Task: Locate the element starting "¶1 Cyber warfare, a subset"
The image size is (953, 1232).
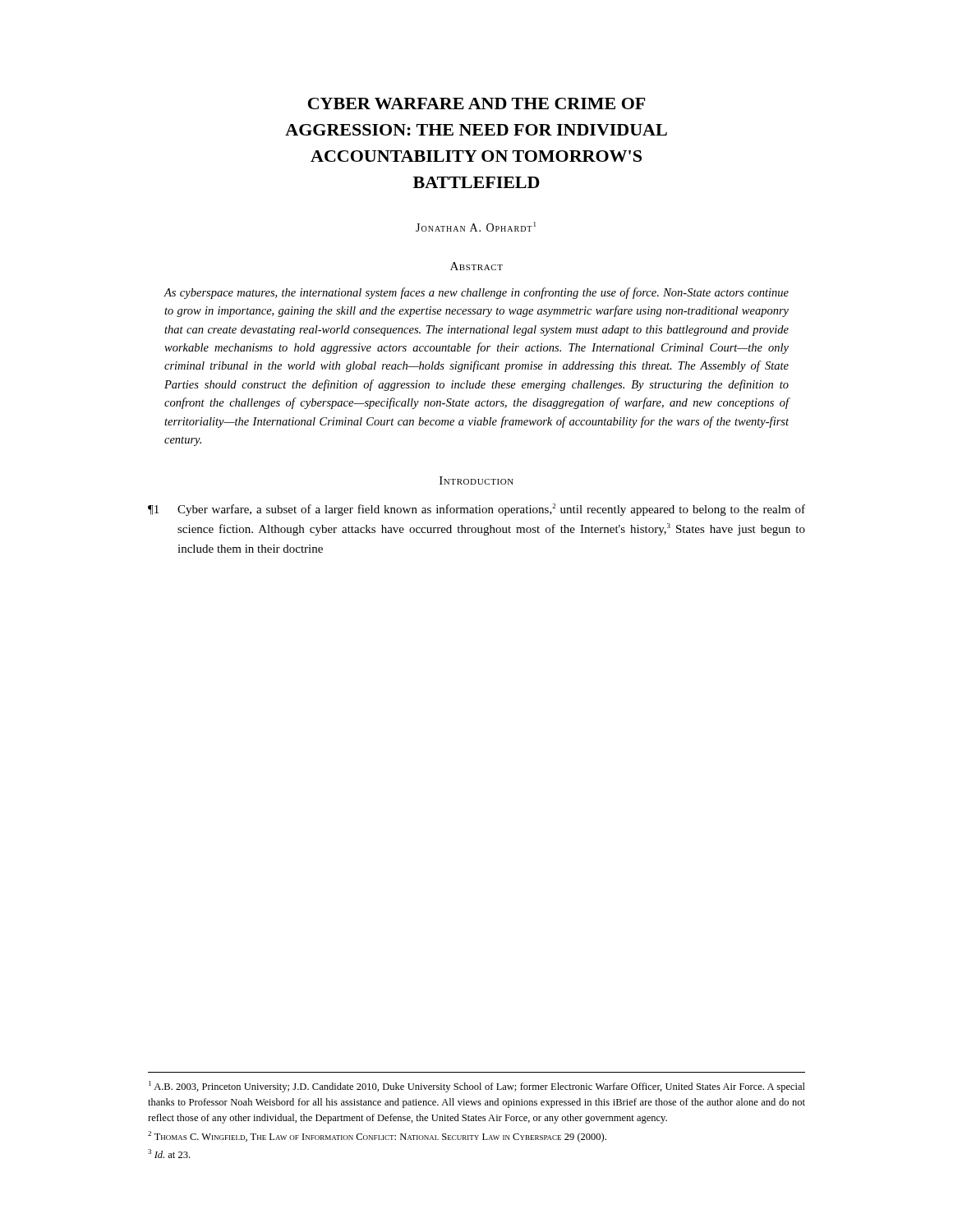Action: [476, 529]
